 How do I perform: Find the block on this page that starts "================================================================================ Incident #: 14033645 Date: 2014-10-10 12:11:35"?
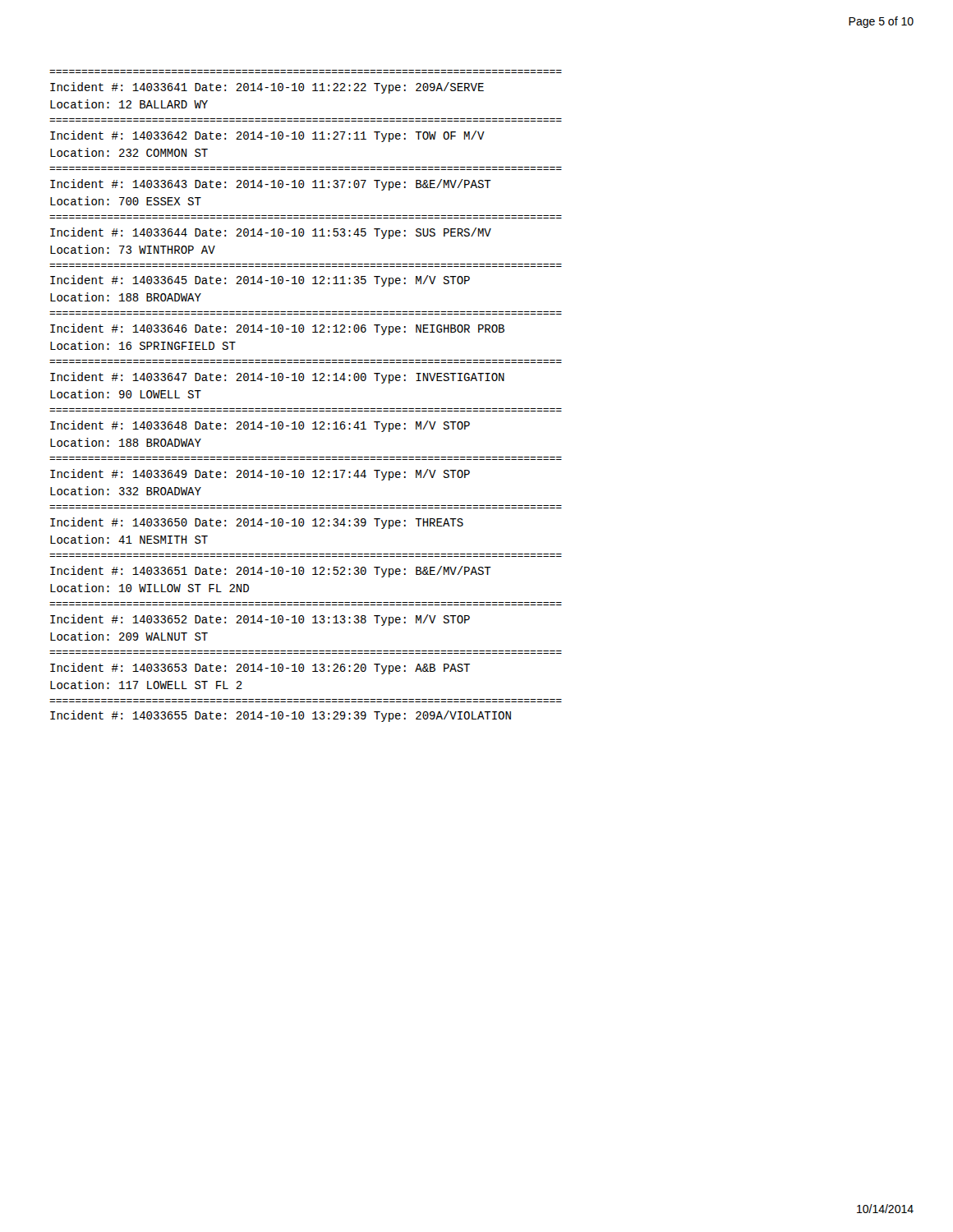tap(476, 283)
